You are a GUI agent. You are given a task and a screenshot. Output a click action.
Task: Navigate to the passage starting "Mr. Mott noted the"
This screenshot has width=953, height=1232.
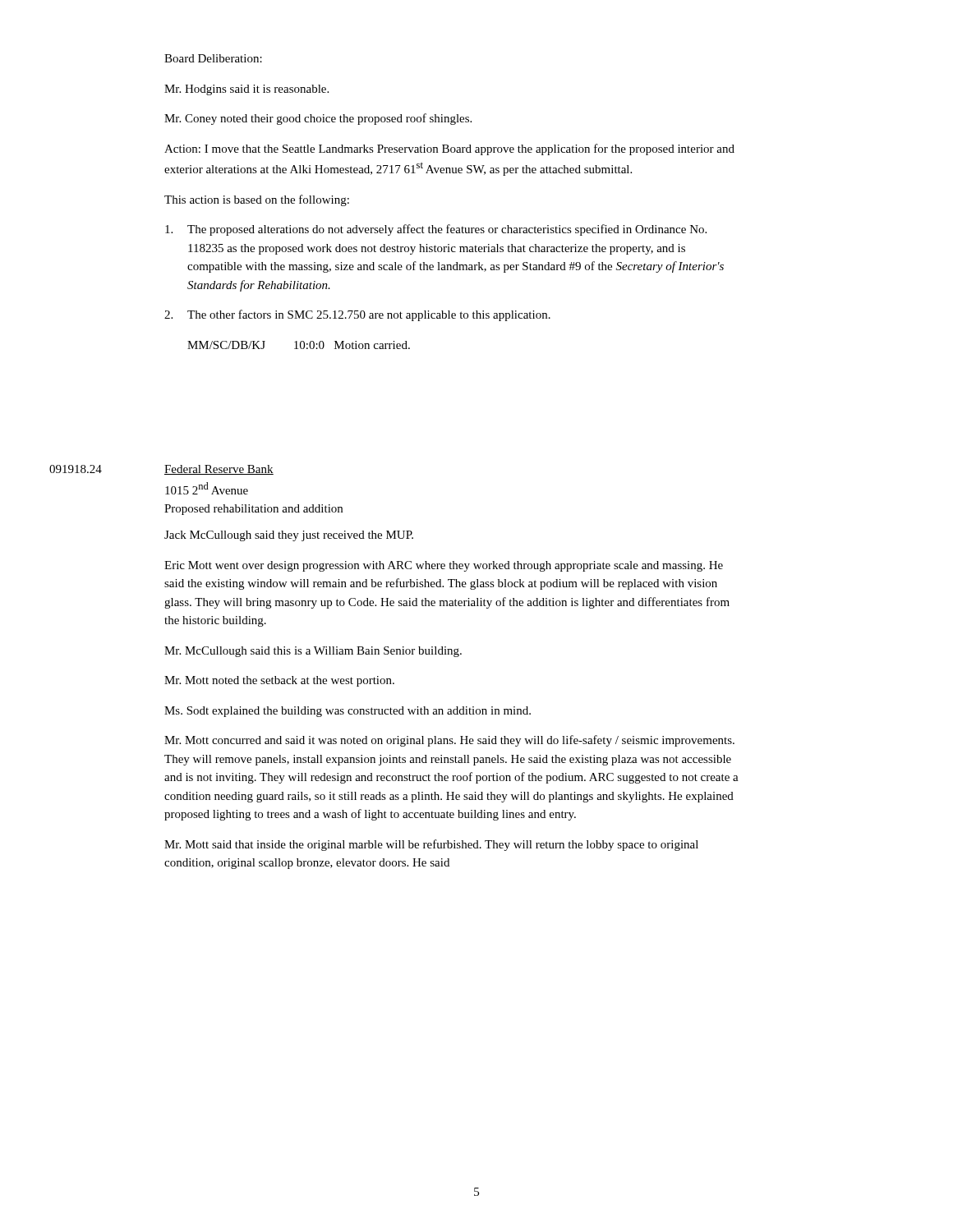(280, 680)
